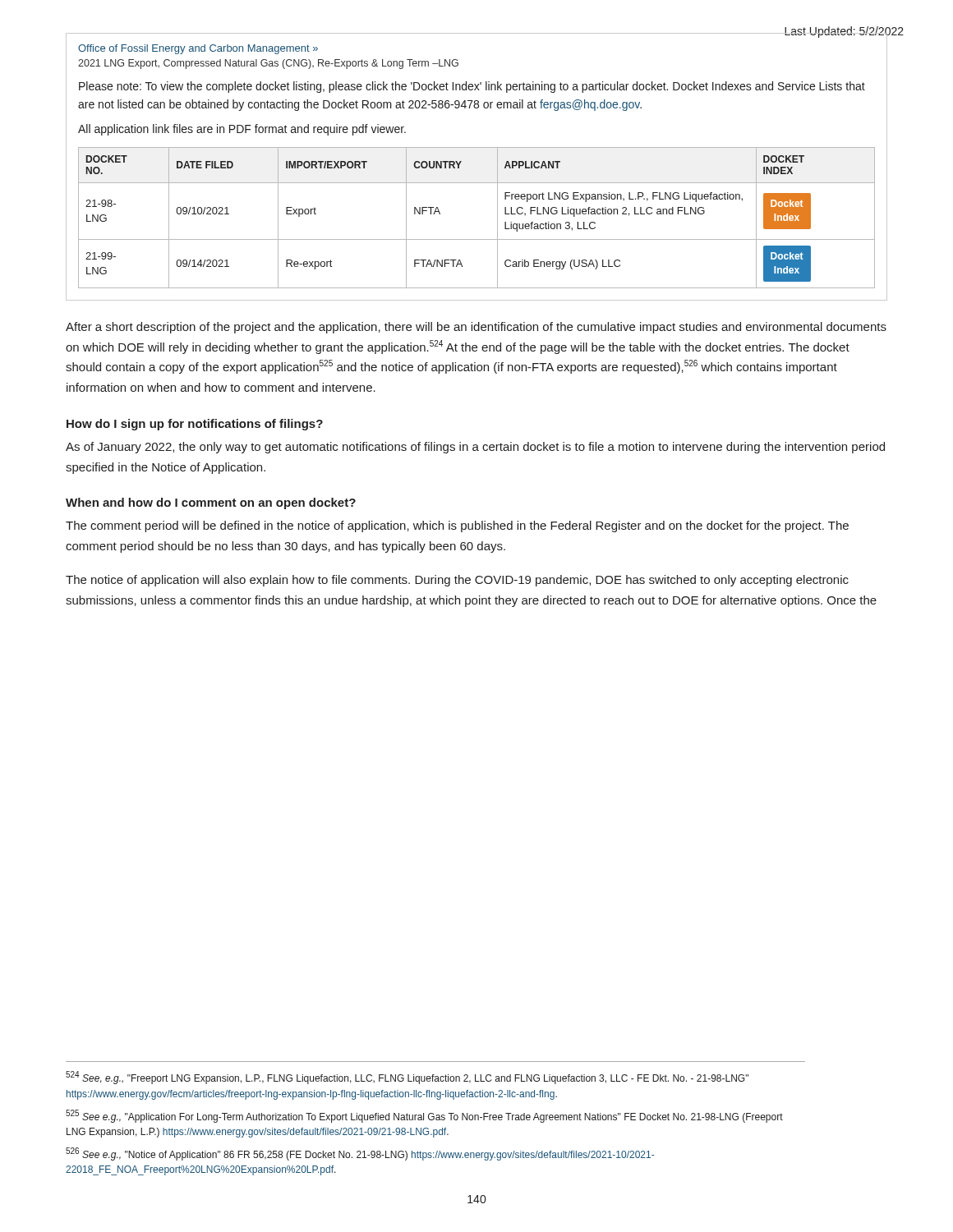This screenshot has height=1232, width=953.
Task: Find the footnote with the text "525 See e.g., "Application For"
Action: click(x=435, y=1123)
